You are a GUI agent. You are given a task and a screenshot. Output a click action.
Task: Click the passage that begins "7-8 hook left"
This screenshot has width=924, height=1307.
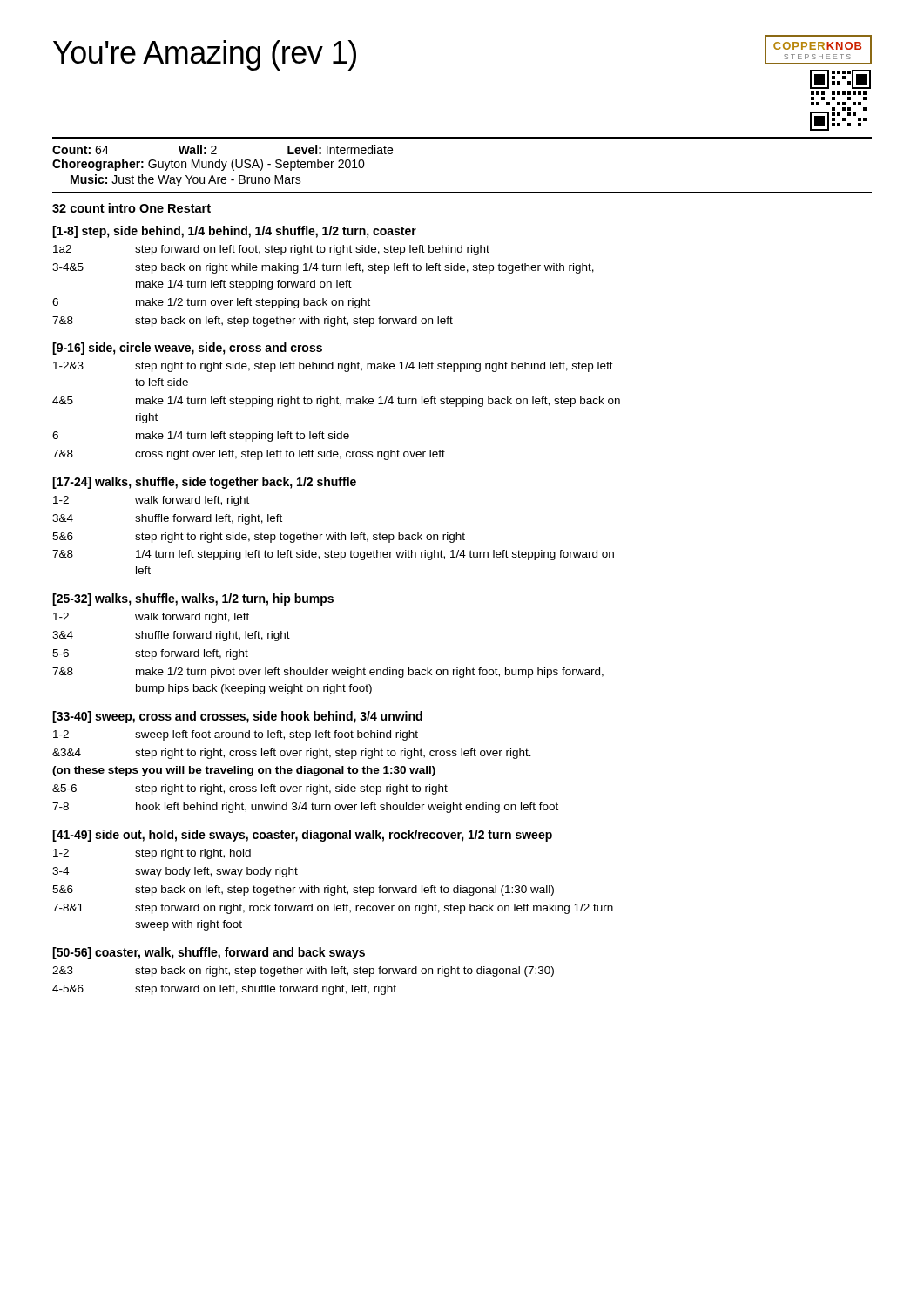coord(462,807)
